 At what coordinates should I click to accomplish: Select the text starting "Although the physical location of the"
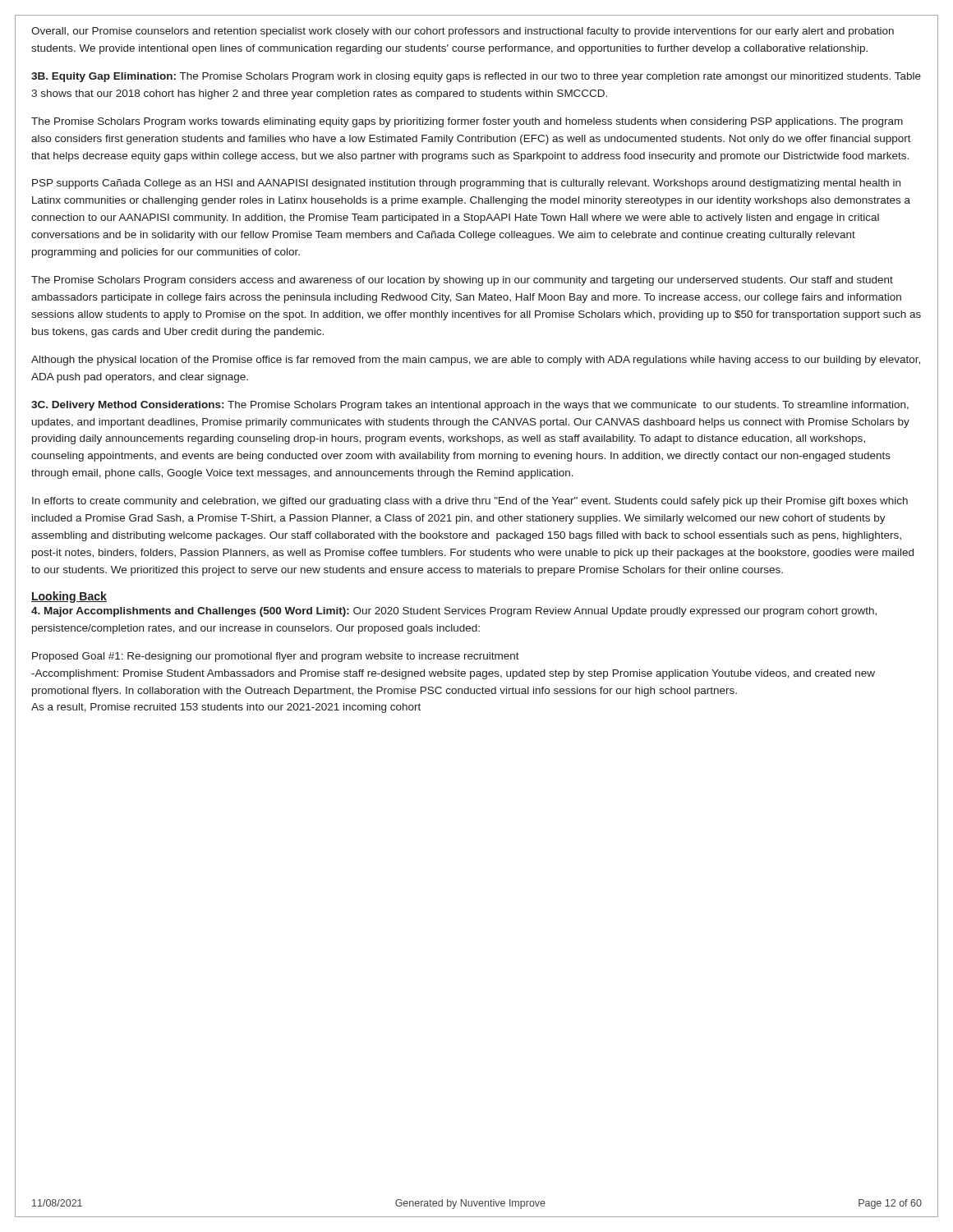476,368
